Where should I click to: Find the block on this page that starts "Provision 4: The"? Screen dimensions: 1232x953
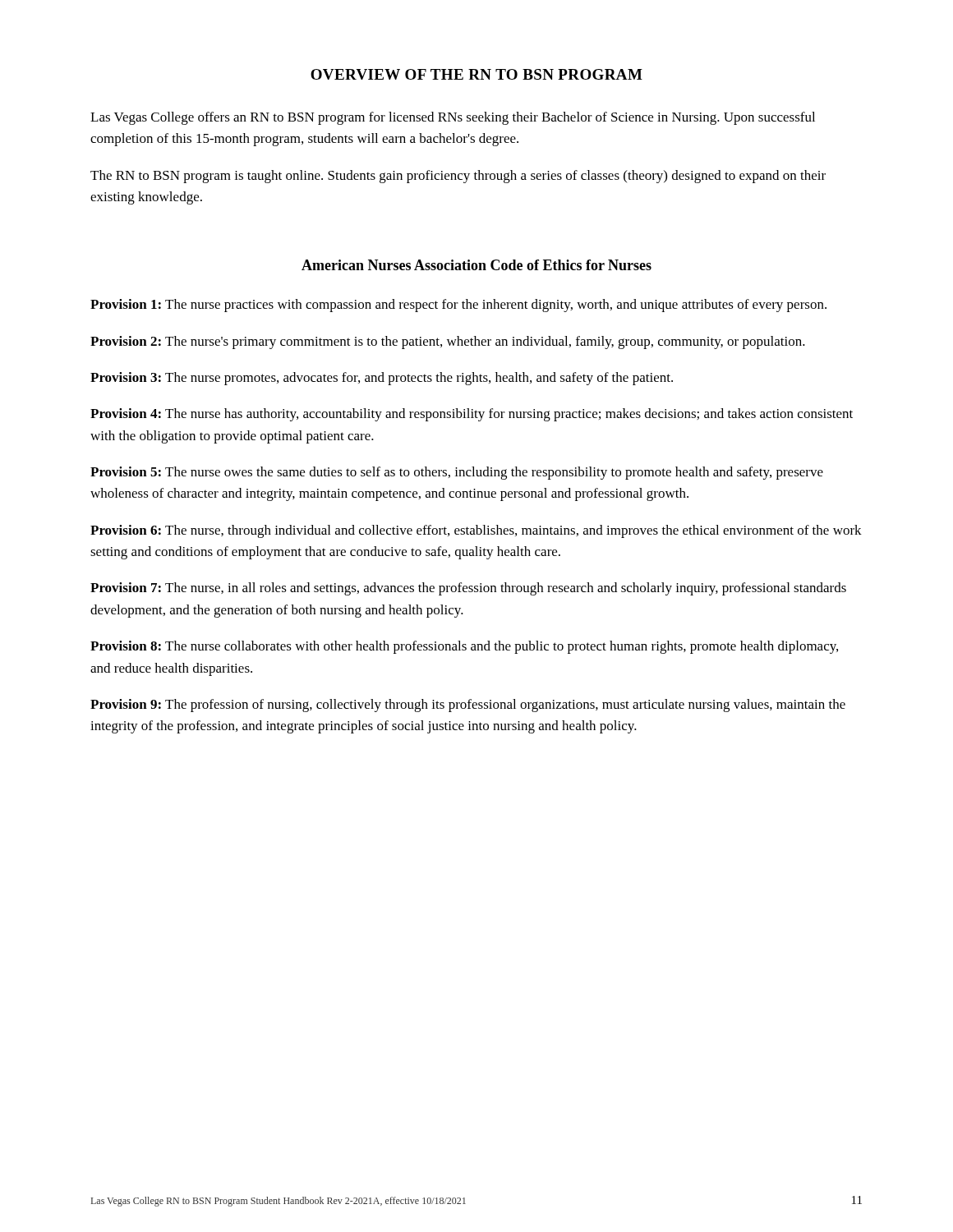[472, 425]
